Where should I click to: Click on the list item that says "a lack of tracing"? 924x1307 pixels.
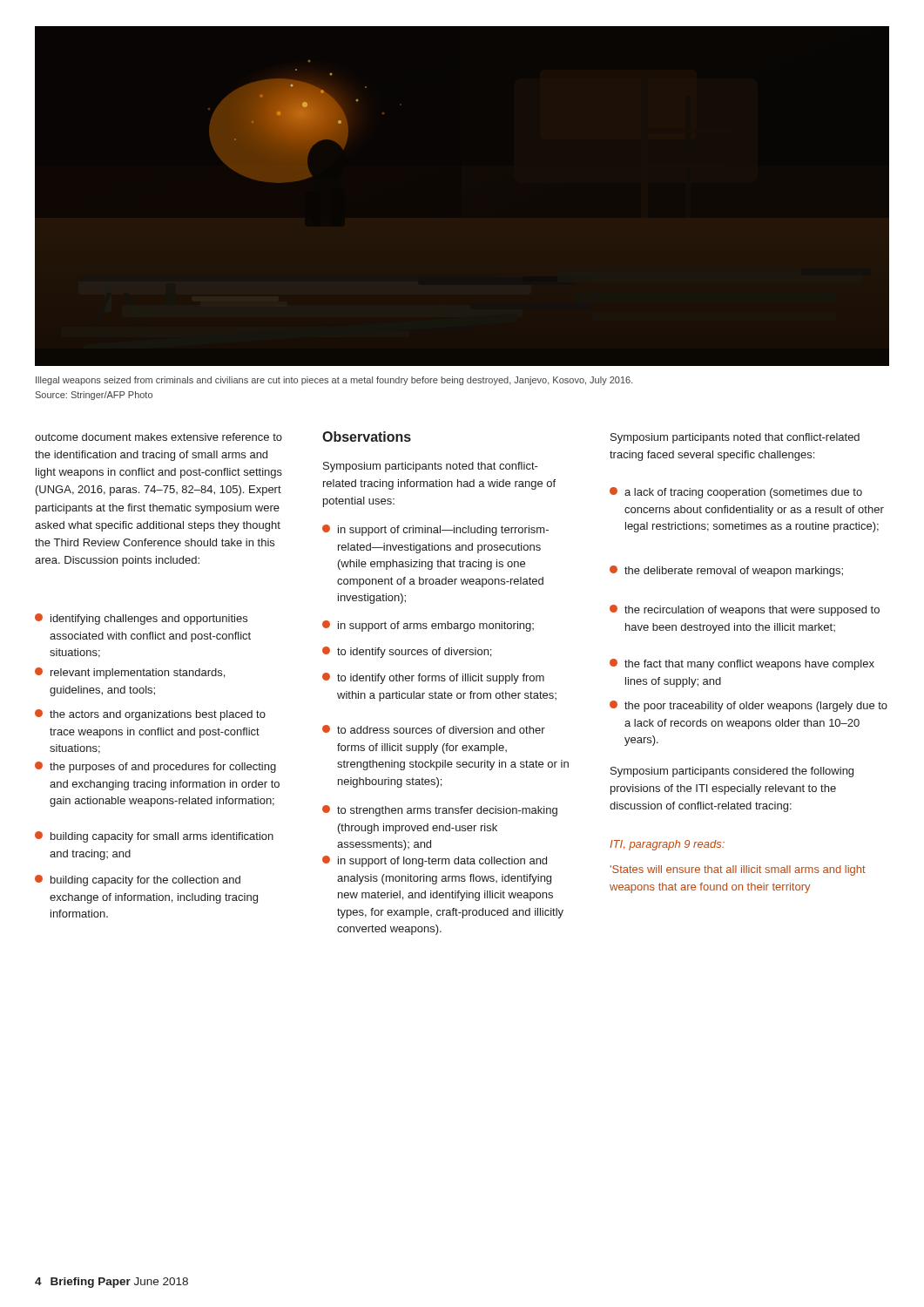click(x=749, y=509)
